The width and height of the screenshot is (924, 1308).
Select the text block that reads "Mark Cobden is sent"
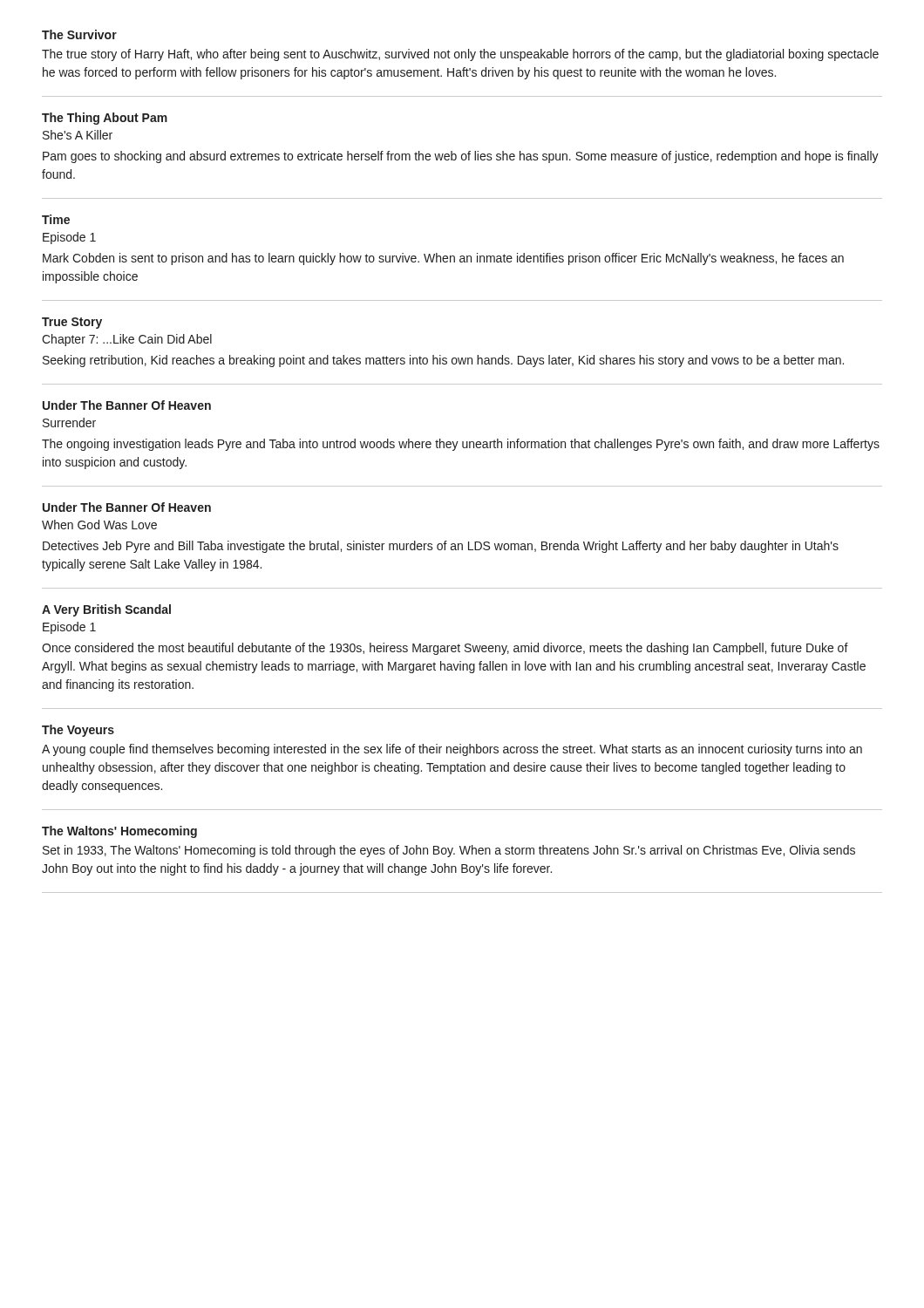pos(443,267)
